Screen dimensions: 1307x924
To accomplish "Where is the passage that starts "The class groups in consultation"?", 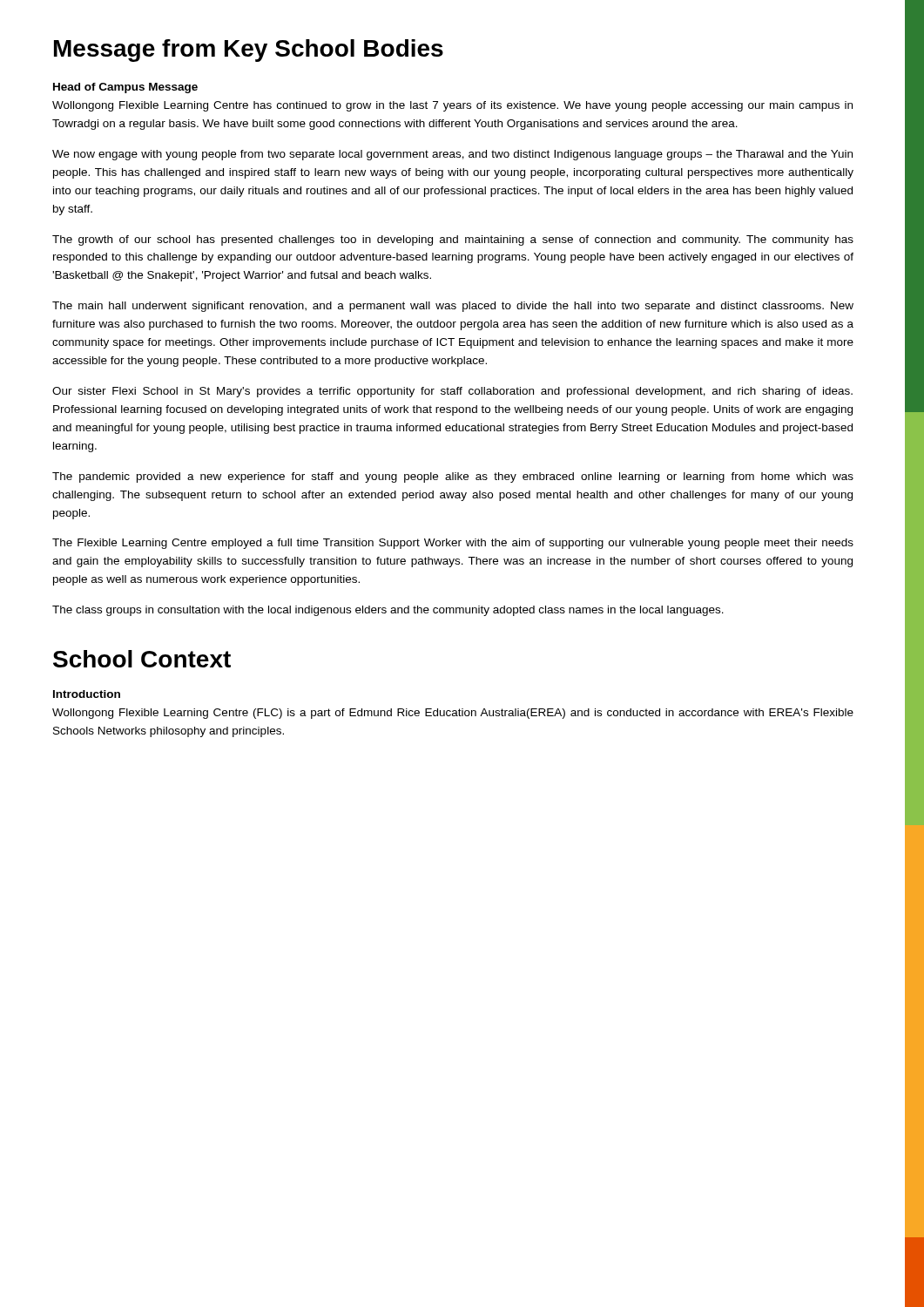I will pyautogui.click(x=453, y=610).
